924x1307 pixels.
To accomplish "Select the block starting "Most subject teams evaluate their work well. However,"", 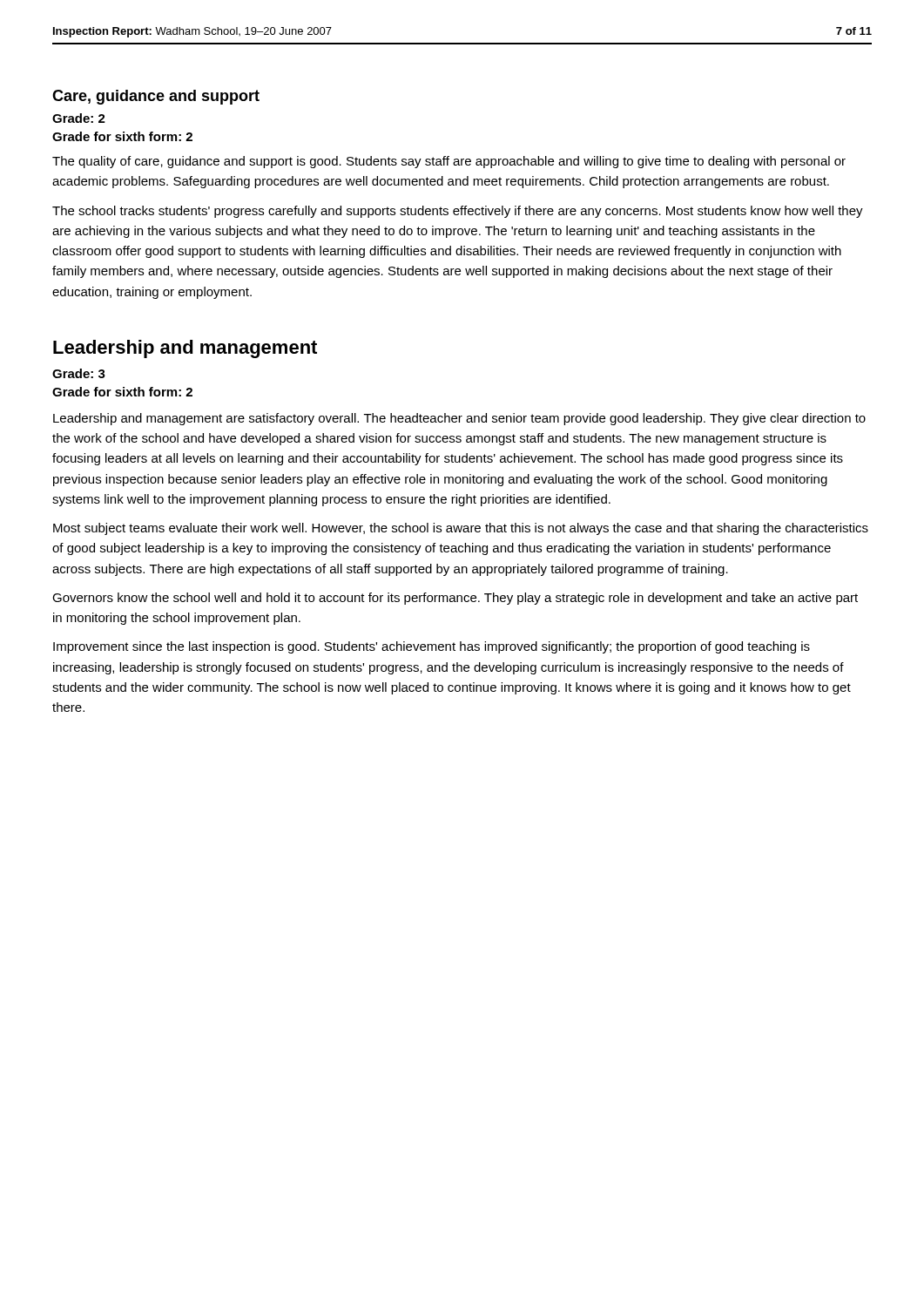I will click(x=460, y=548).
